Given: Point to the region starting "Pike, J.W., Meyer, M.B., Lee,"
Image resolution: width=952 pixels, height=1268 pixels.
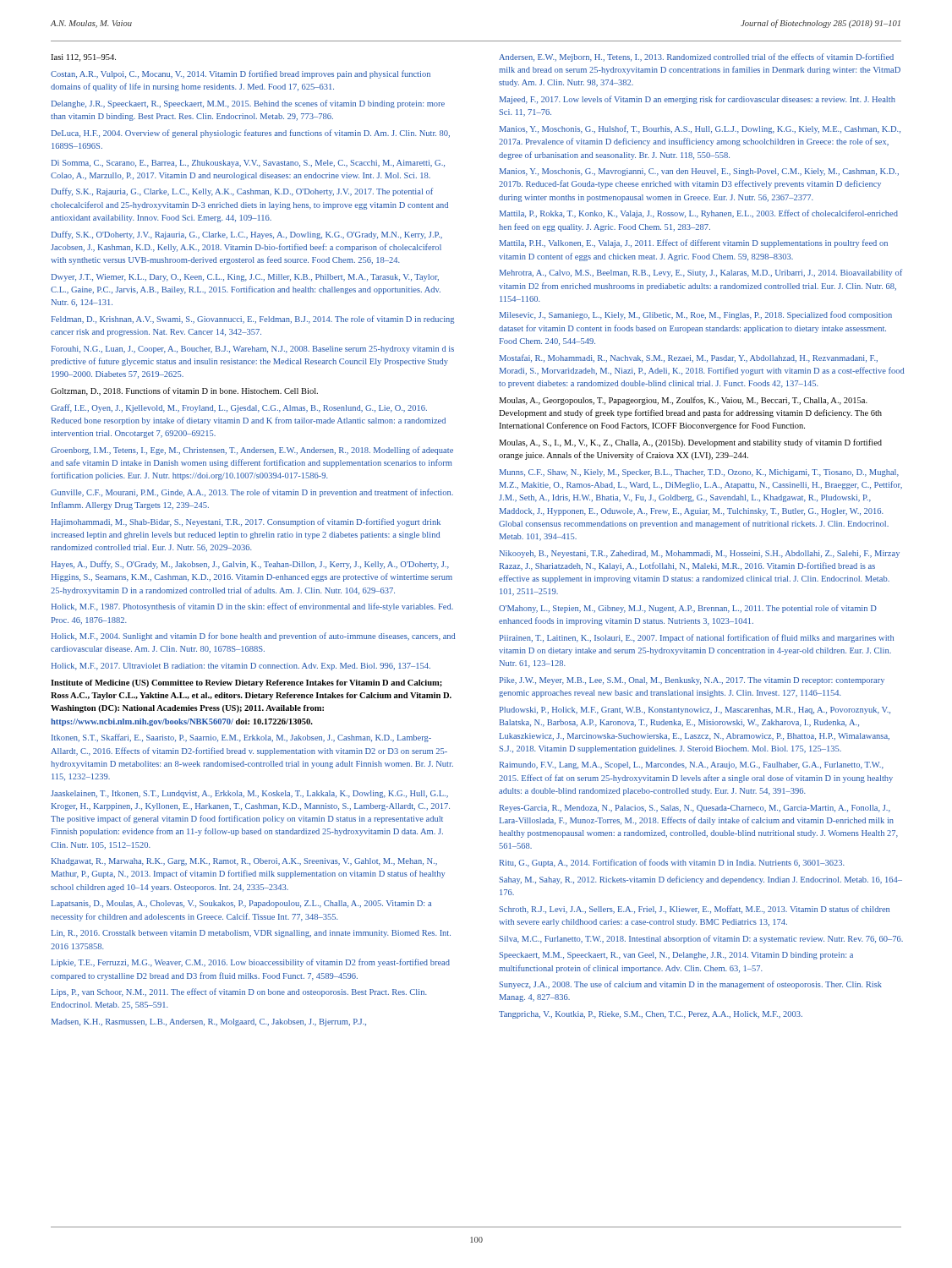Looking at the screenshot, I should [x=692, y=687].
